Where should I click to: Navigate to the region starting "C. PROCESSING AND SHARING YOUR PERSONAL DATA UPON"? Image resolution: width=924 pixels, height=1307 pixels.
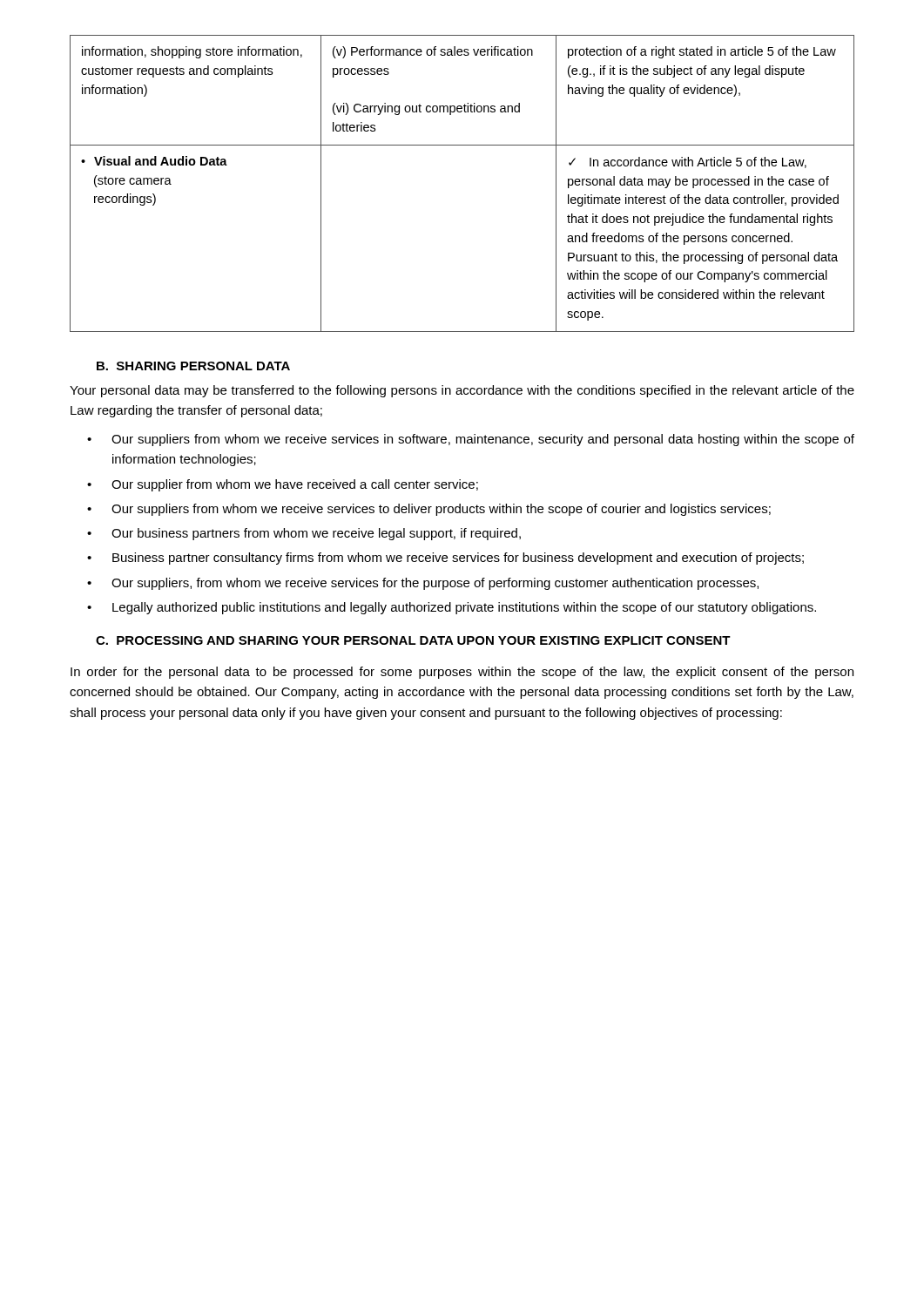[x=413, y=640]
